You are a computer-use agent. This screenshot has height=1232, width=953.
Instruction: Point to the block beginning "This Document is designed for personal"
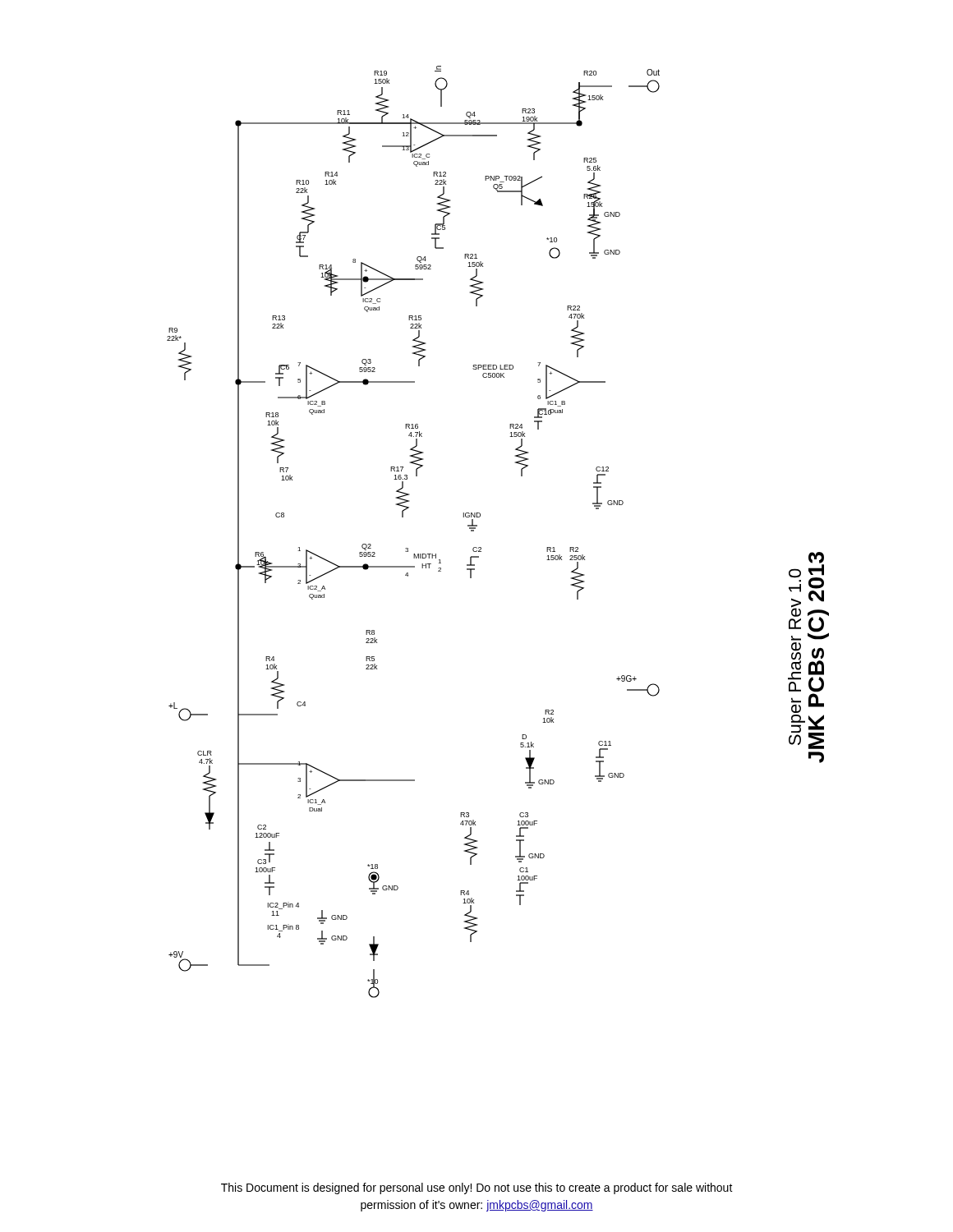click(476, 1196)
